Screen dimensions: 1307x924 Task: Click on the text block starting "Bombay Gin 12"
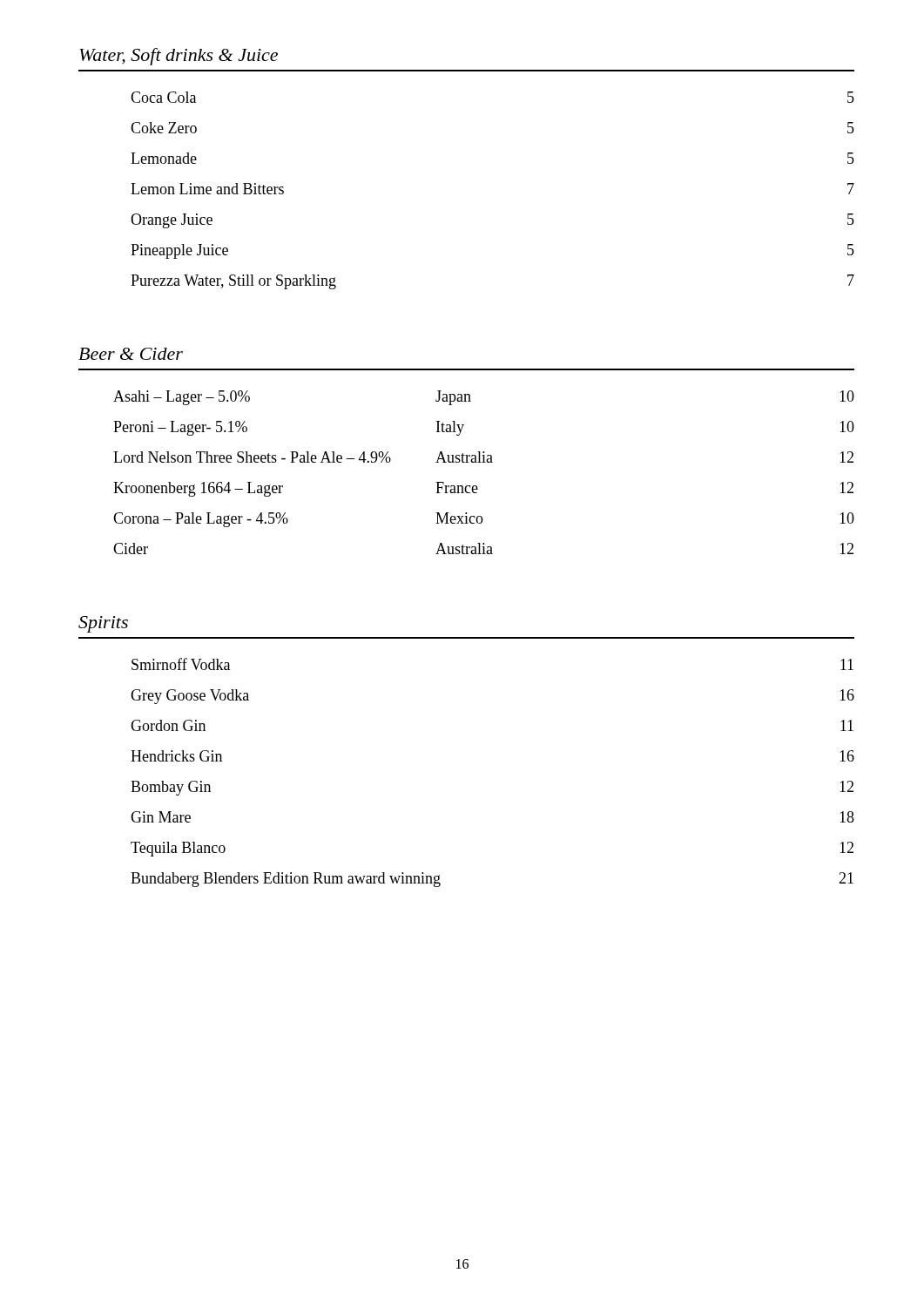(162, 788)
